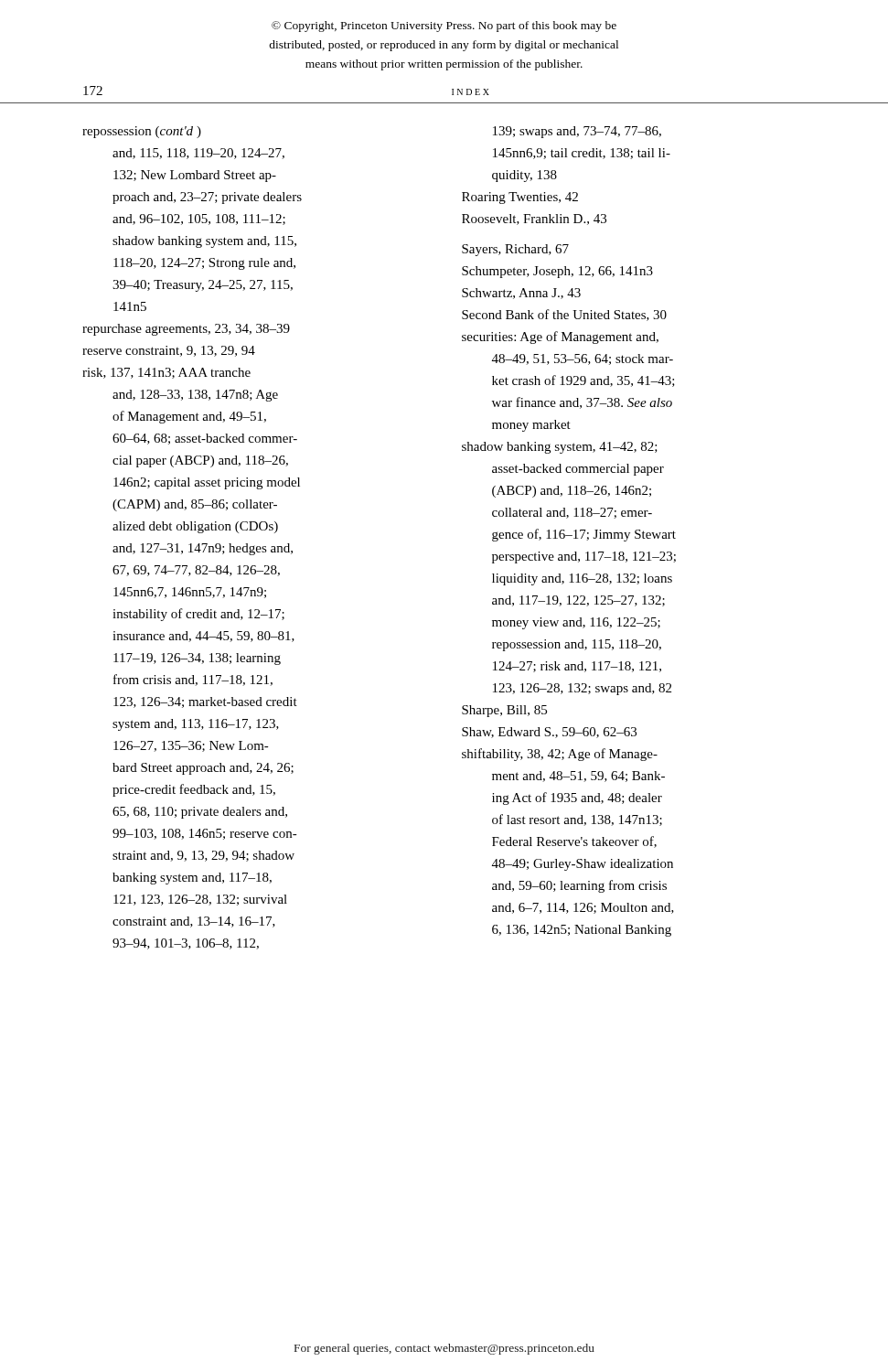The width and height of the screenshot is (888, 1372).
Task: Find the element starting "139; swaps and, 73–74, 77–86, 145nn6,9; tail credit,"
Action: [634, 530]
